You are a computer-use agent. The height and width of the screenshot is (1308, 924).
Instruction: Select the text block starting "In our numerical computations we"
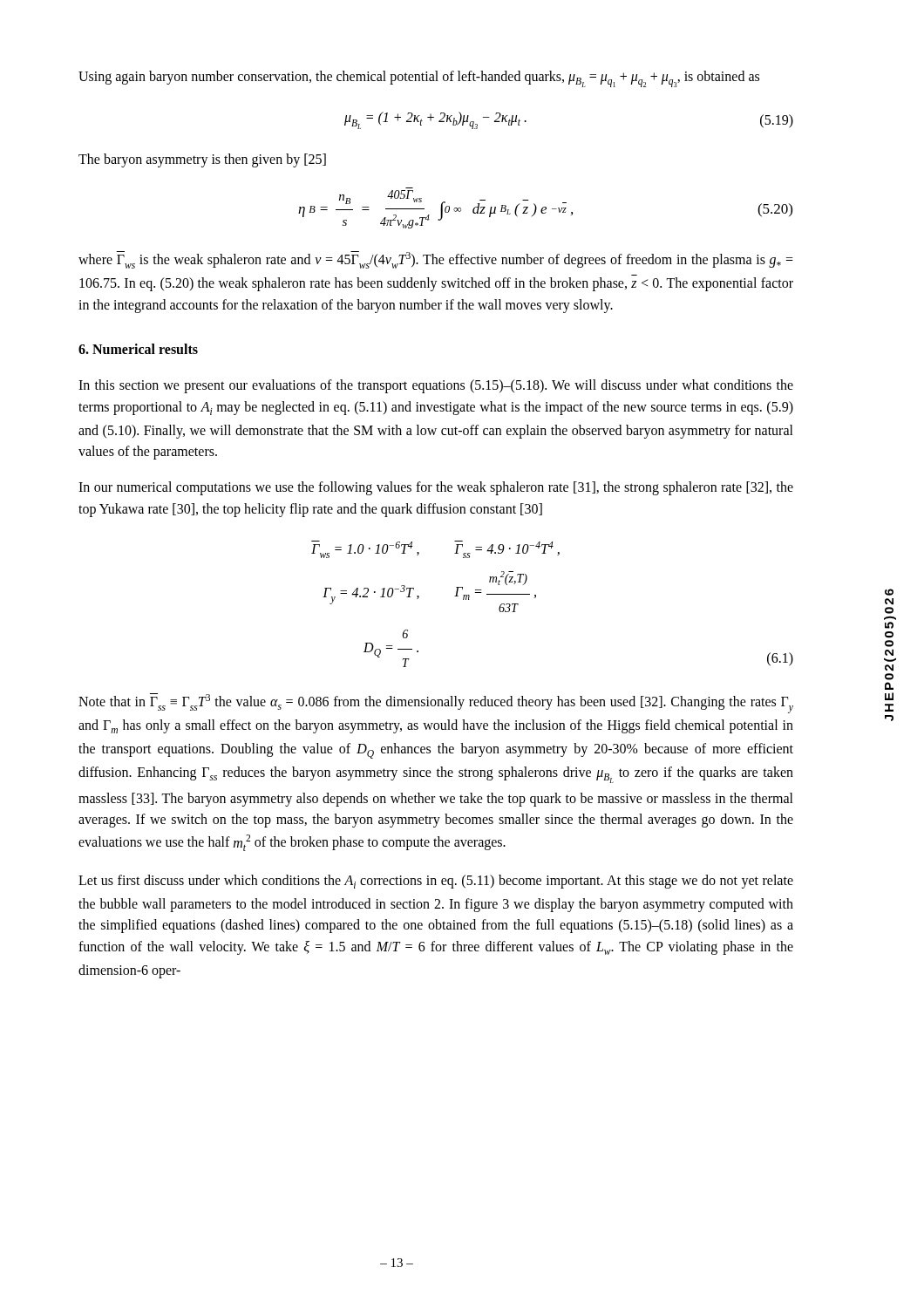point(436,499)
